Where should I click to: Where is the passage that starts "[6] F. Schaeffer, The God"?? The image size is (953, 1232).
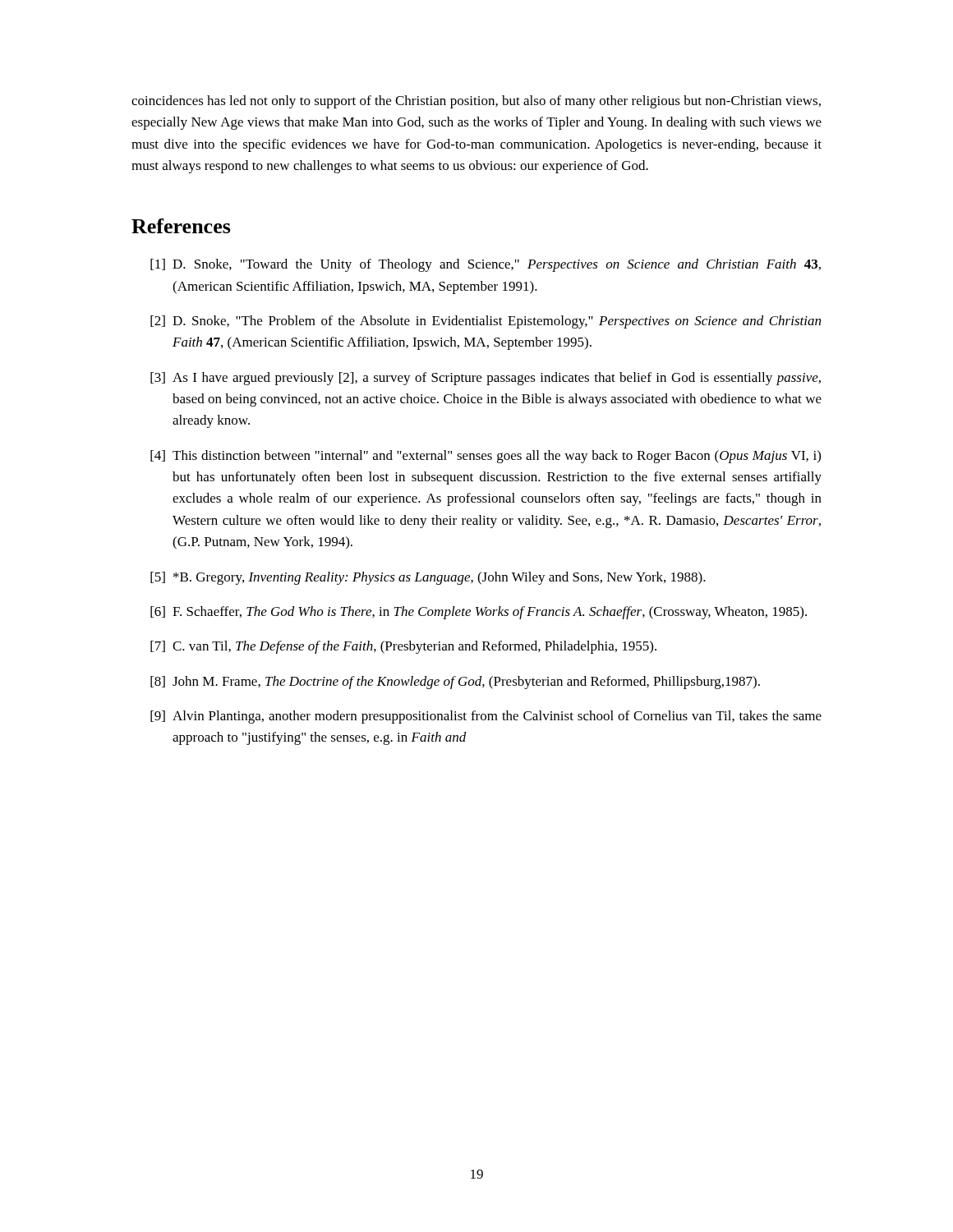[x=476, y=612]
